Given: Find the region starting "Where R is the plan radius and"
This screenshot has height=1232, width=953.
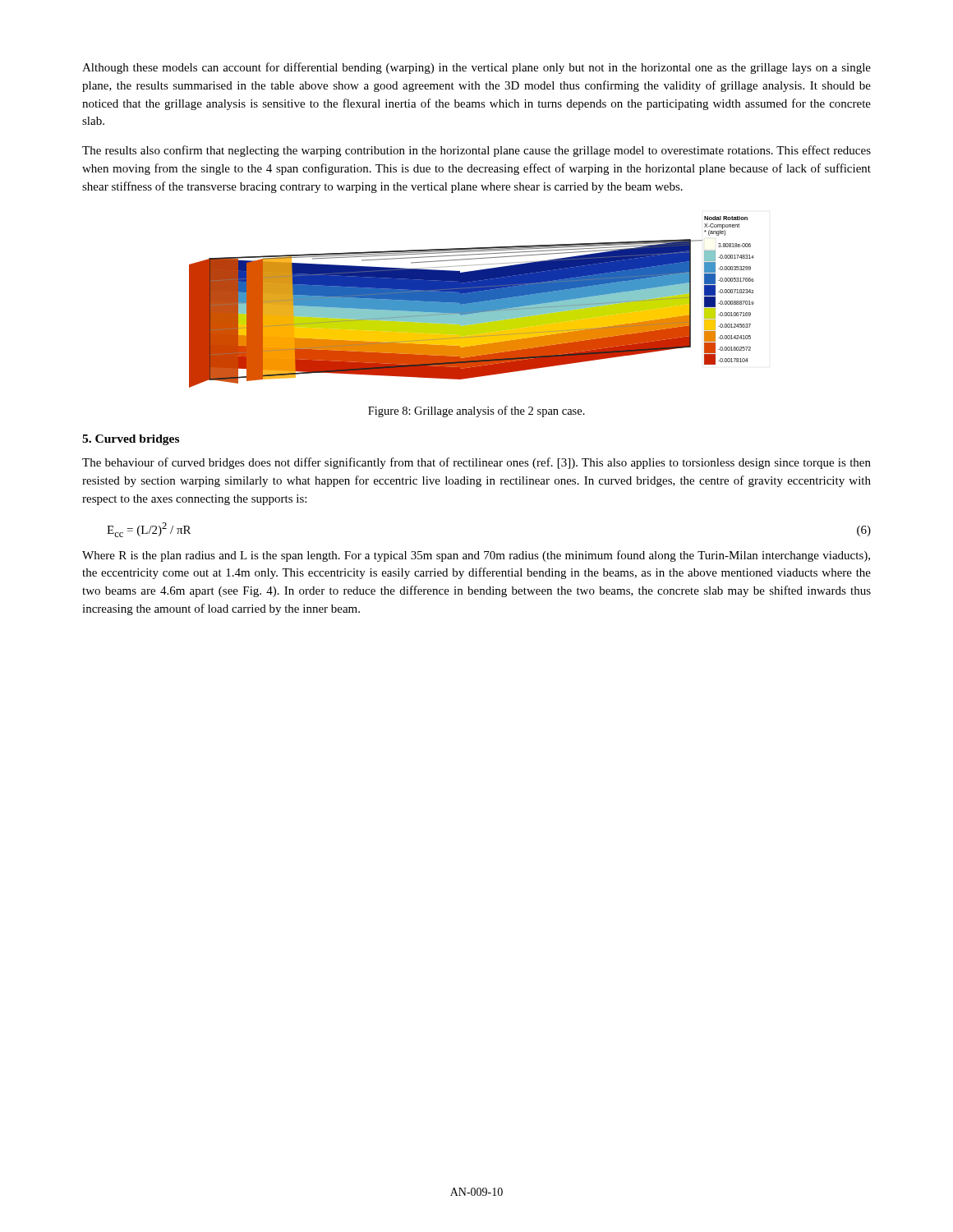Looking at the screenshot, I should pos(476,582).
